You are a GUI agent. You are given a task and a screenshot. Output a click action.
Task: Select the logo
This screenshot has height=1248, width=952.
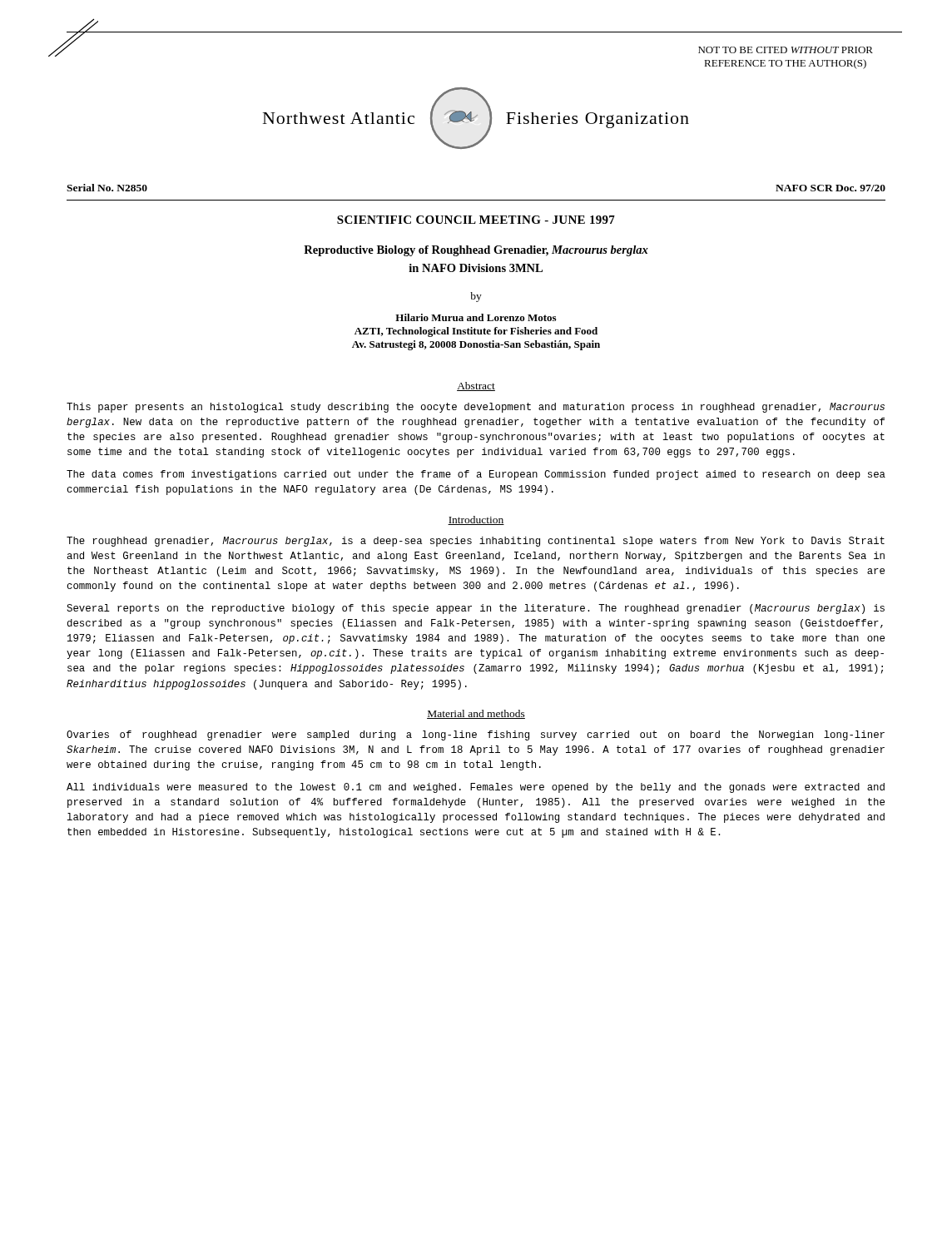(x=476, y=118)
